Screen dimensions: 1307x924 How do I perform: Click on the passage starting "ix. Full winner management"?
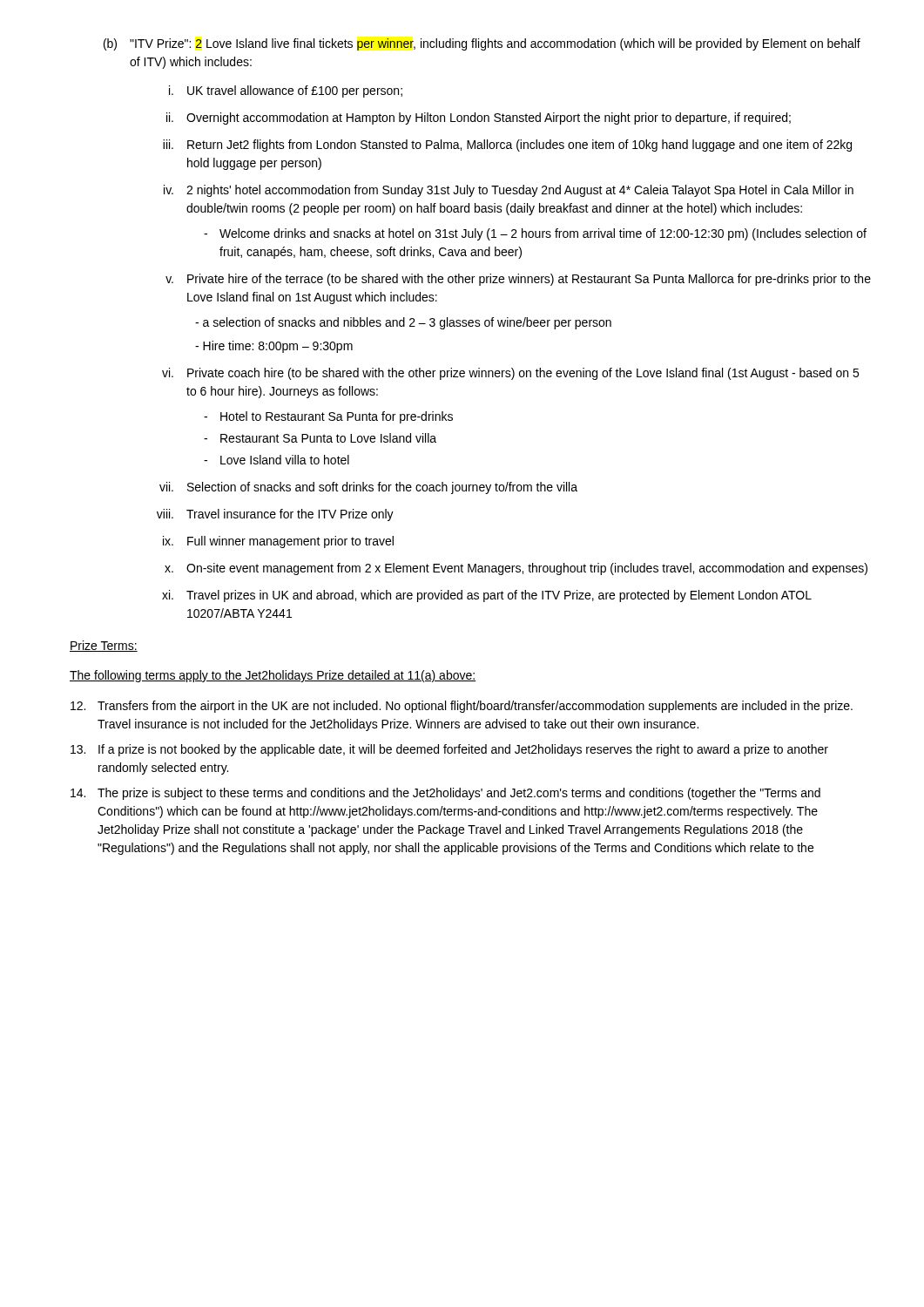click(278, 542)
